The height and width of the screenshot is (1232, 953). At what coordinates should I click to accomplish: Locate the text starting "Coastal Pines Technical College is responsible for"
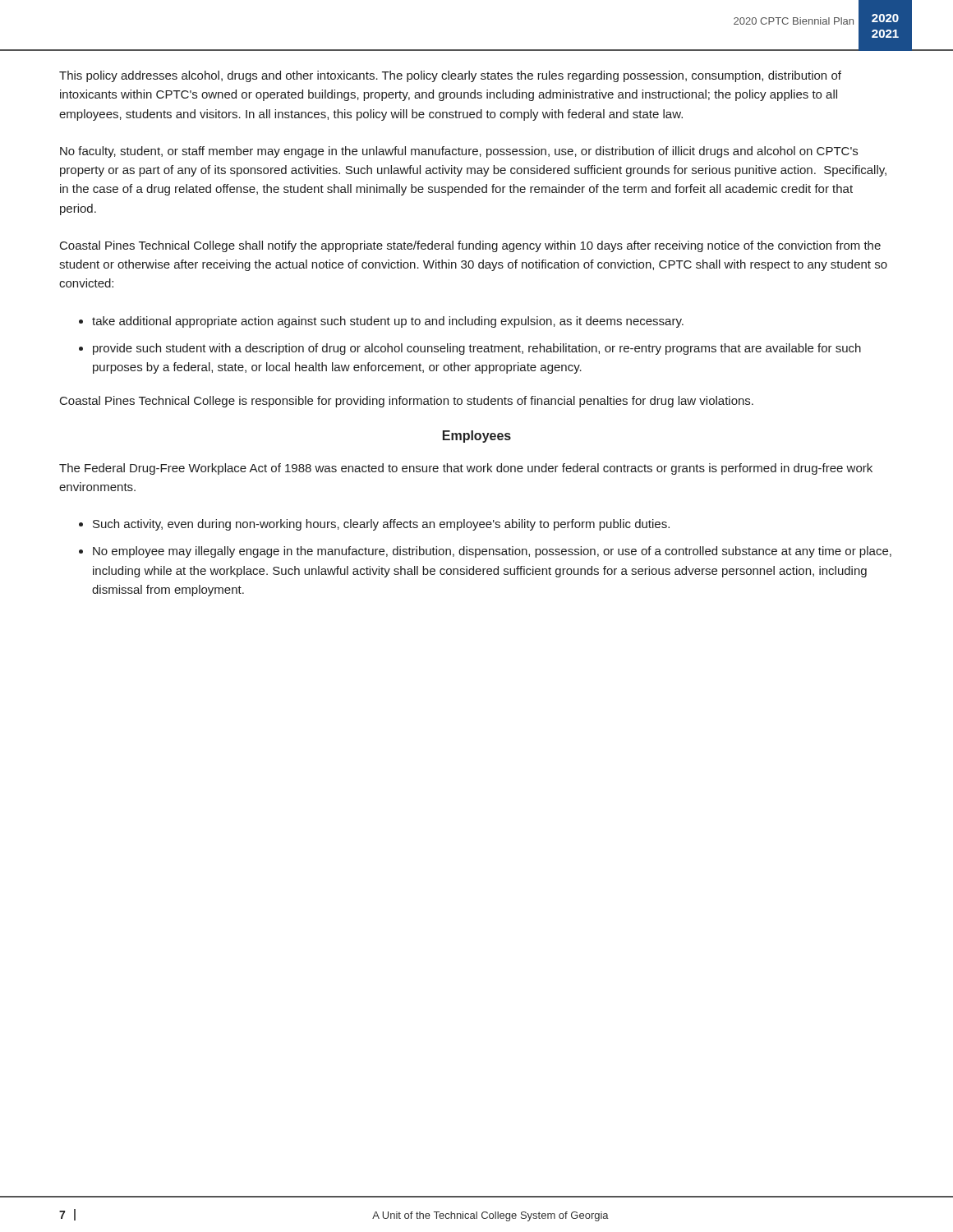pyautogui.click(x=407, y=401)
